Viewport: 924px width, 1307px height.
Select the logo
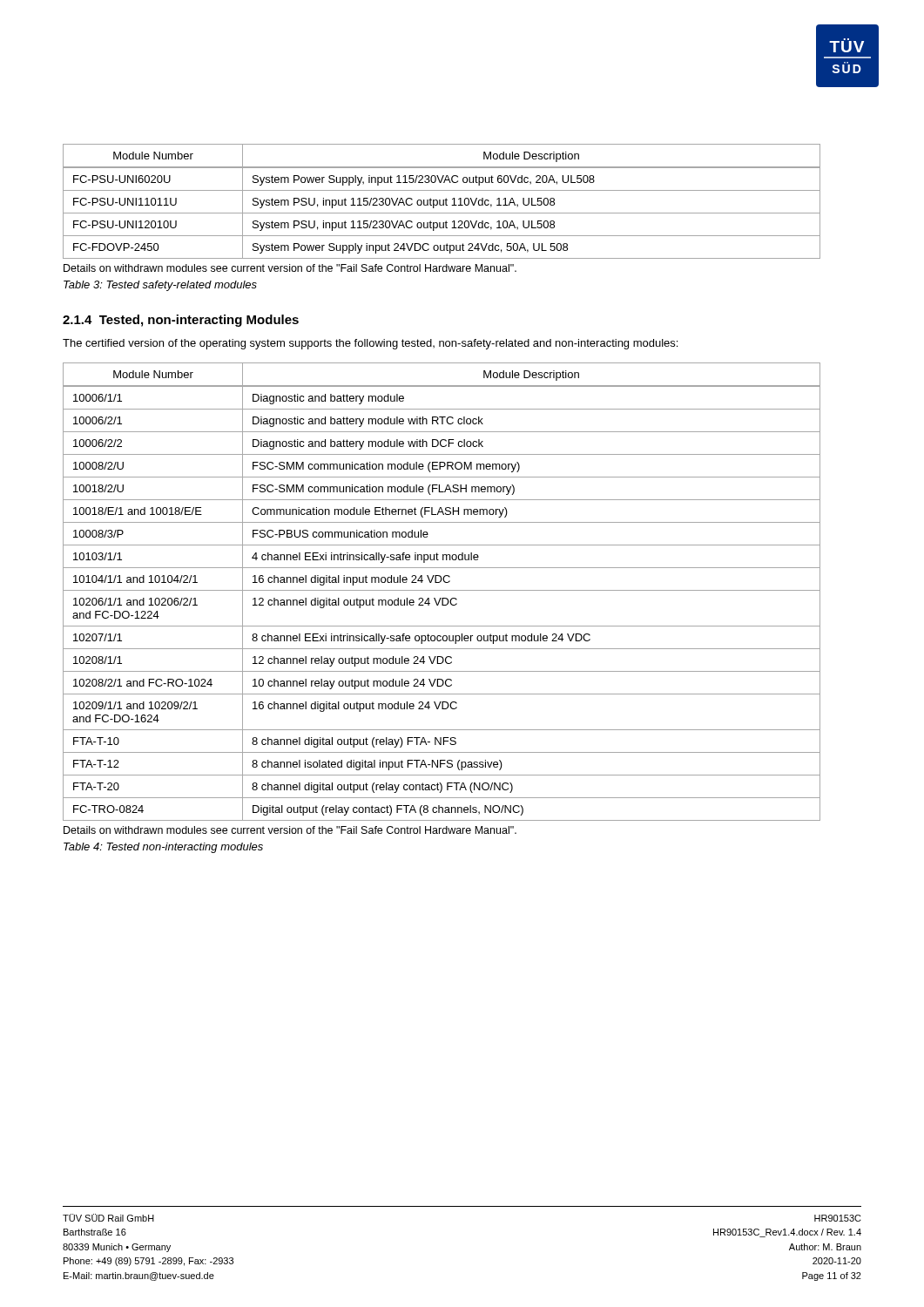click(x=847, y=57)
